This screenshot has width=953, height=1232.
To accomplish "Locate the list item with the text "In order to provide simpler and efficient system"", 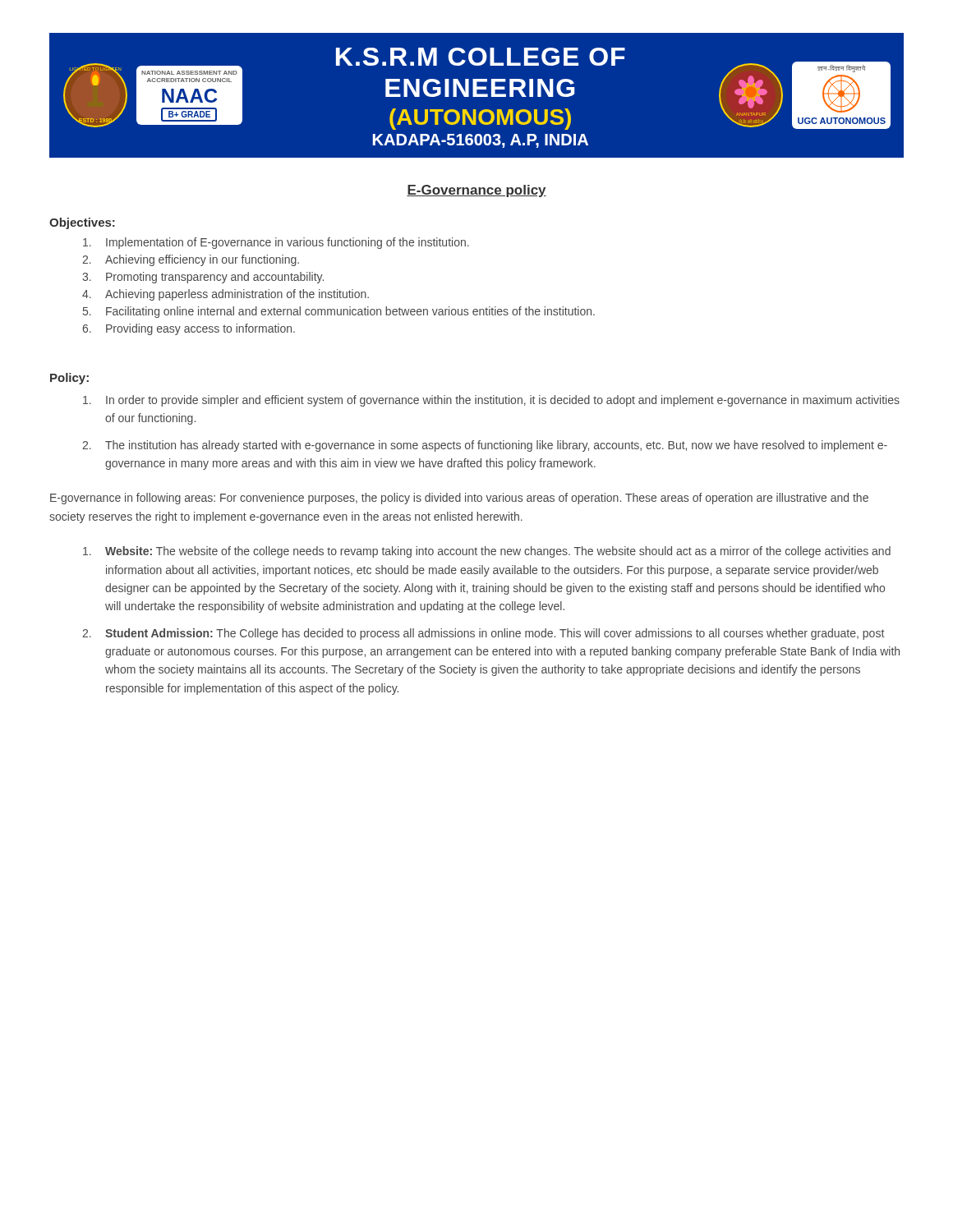I will (493, 409).
